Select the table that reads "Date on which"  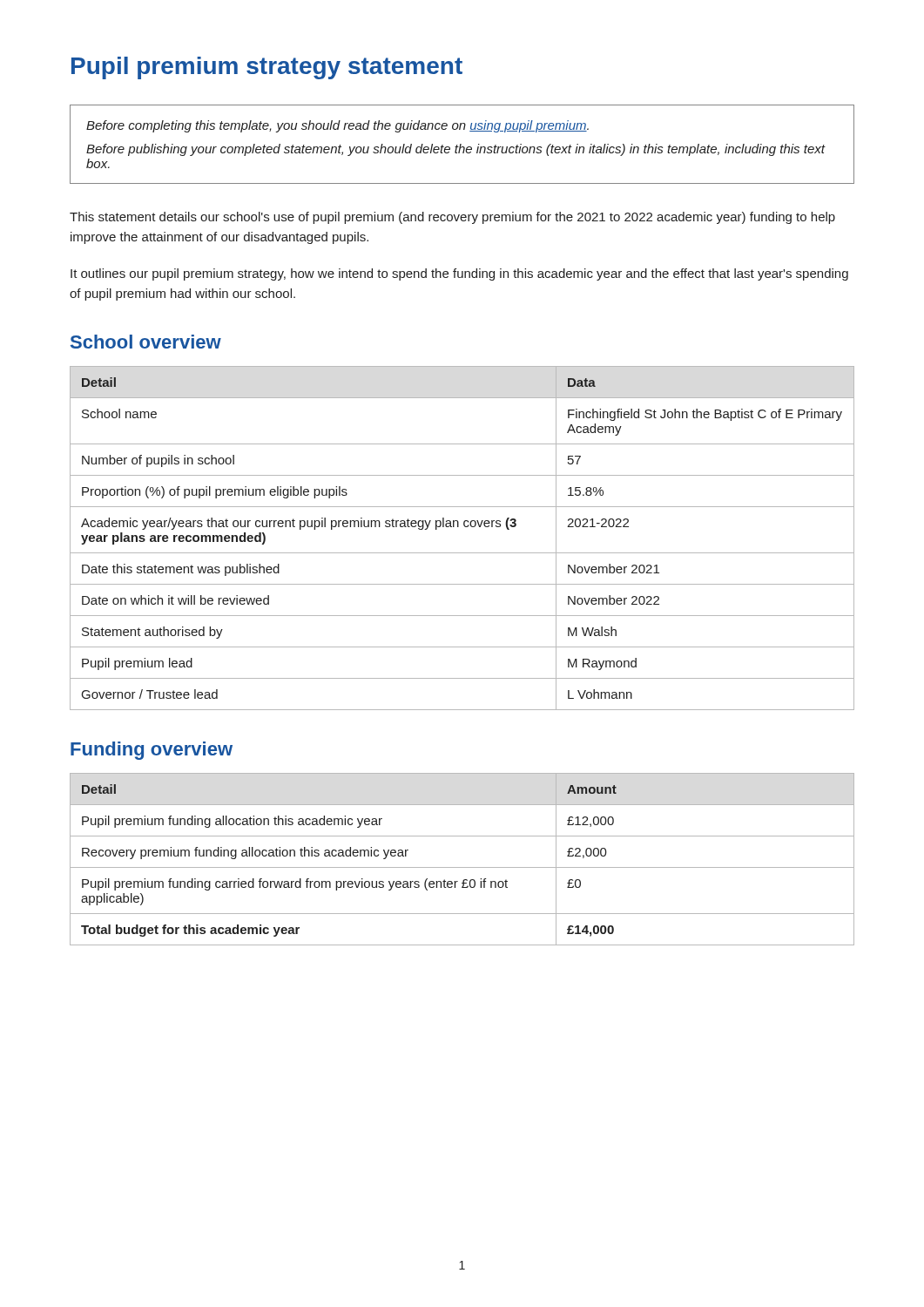pyautogui.click(x=462, y=538)
